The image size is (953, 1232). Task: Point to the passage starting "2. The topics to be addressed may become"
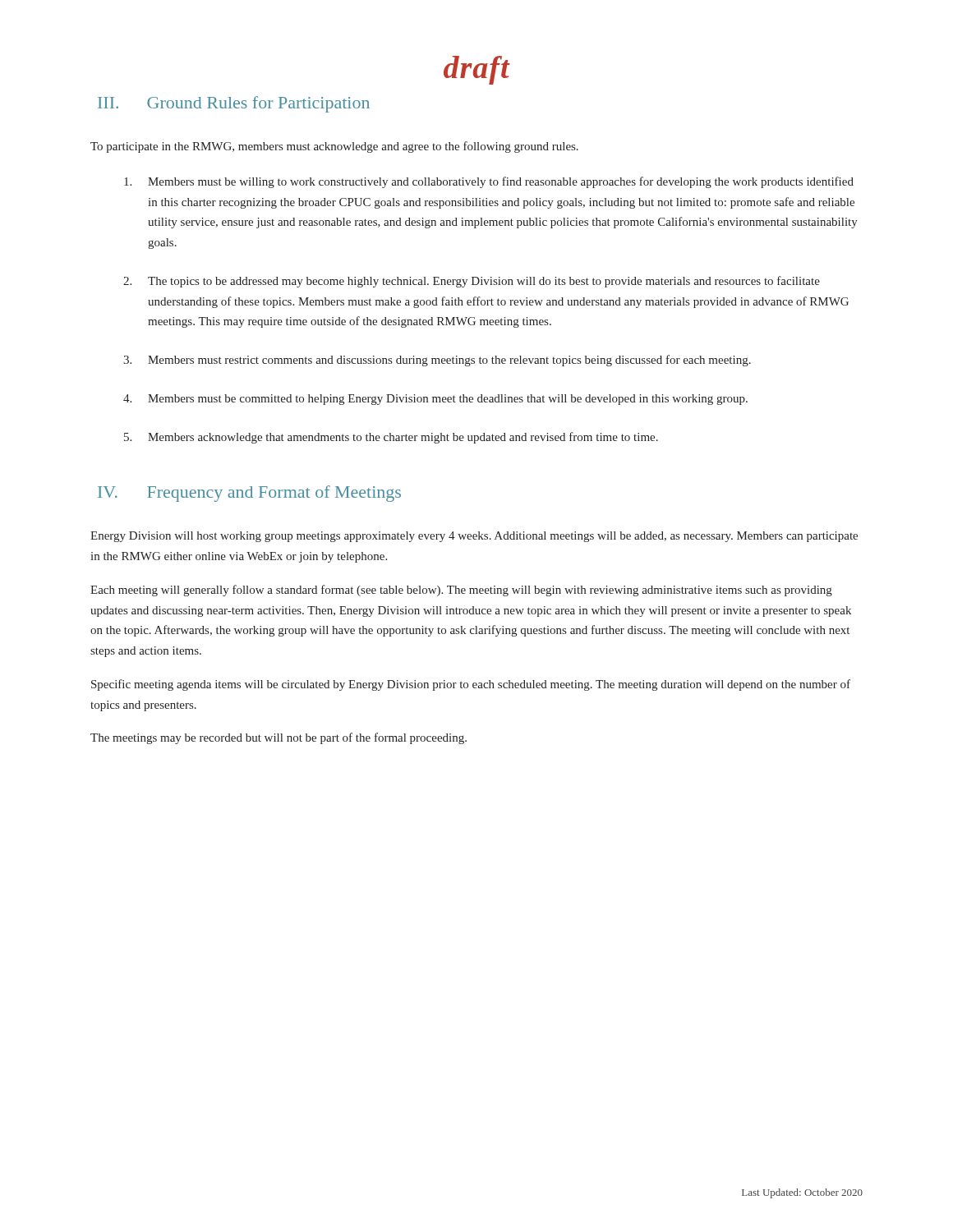tap(493, 301)
